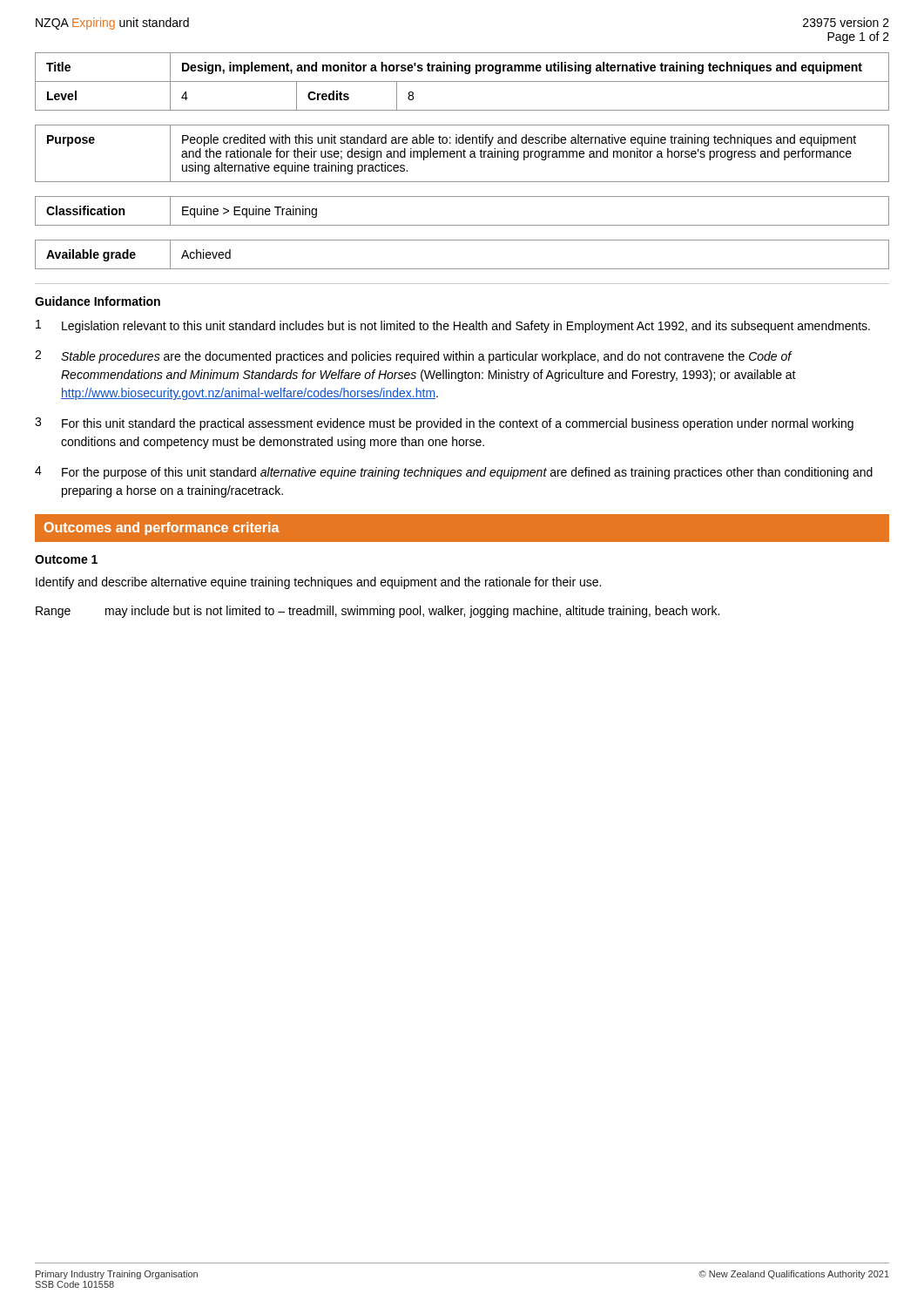This screenshot has width=924, height=1307.
Task: Select the table that reads "People credited with this"
Action: tap(462, 153)
